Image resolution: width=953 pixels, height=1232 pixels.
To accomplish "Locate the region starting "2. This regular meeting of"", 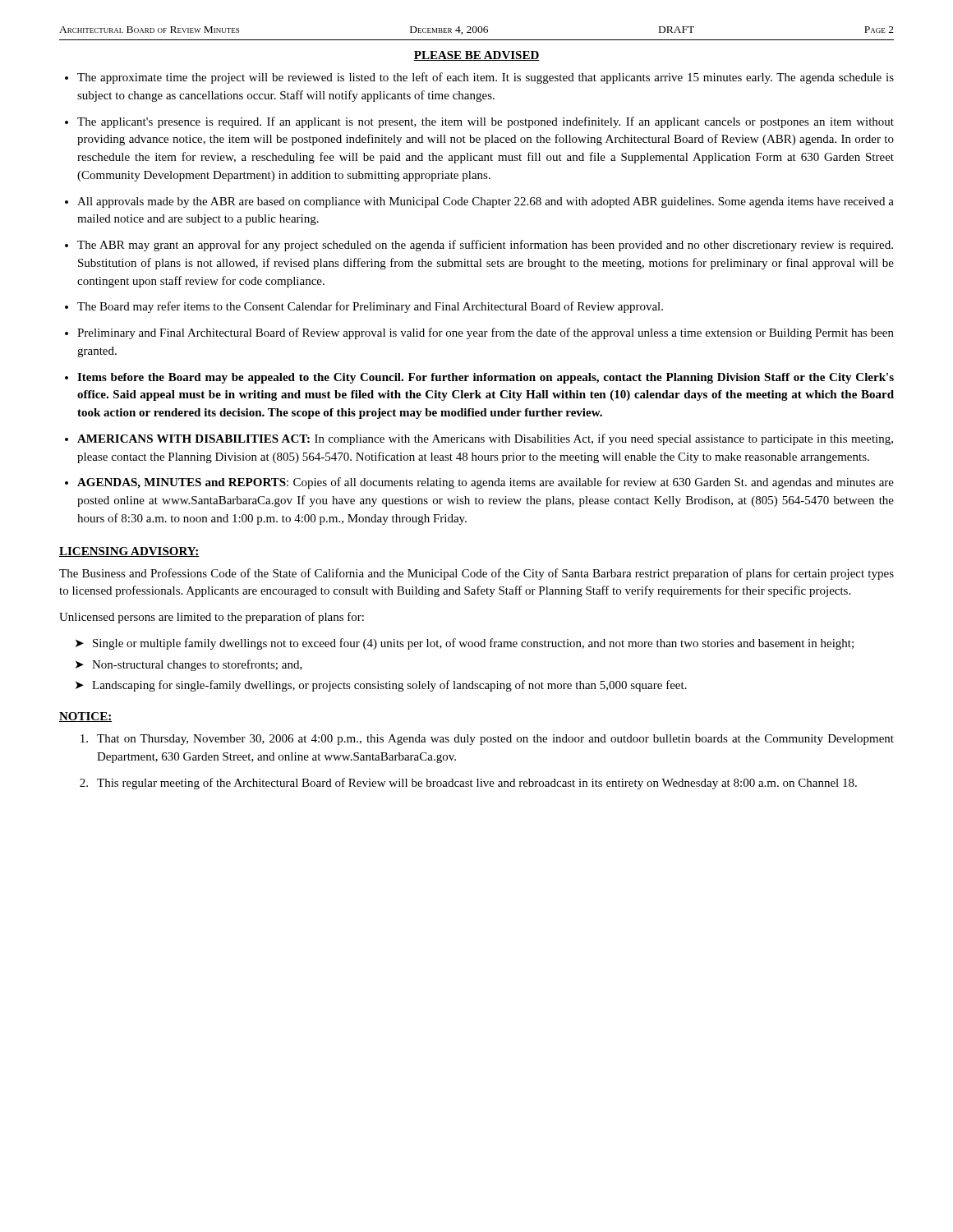I will pyautogui.click(x=476, y=783).
